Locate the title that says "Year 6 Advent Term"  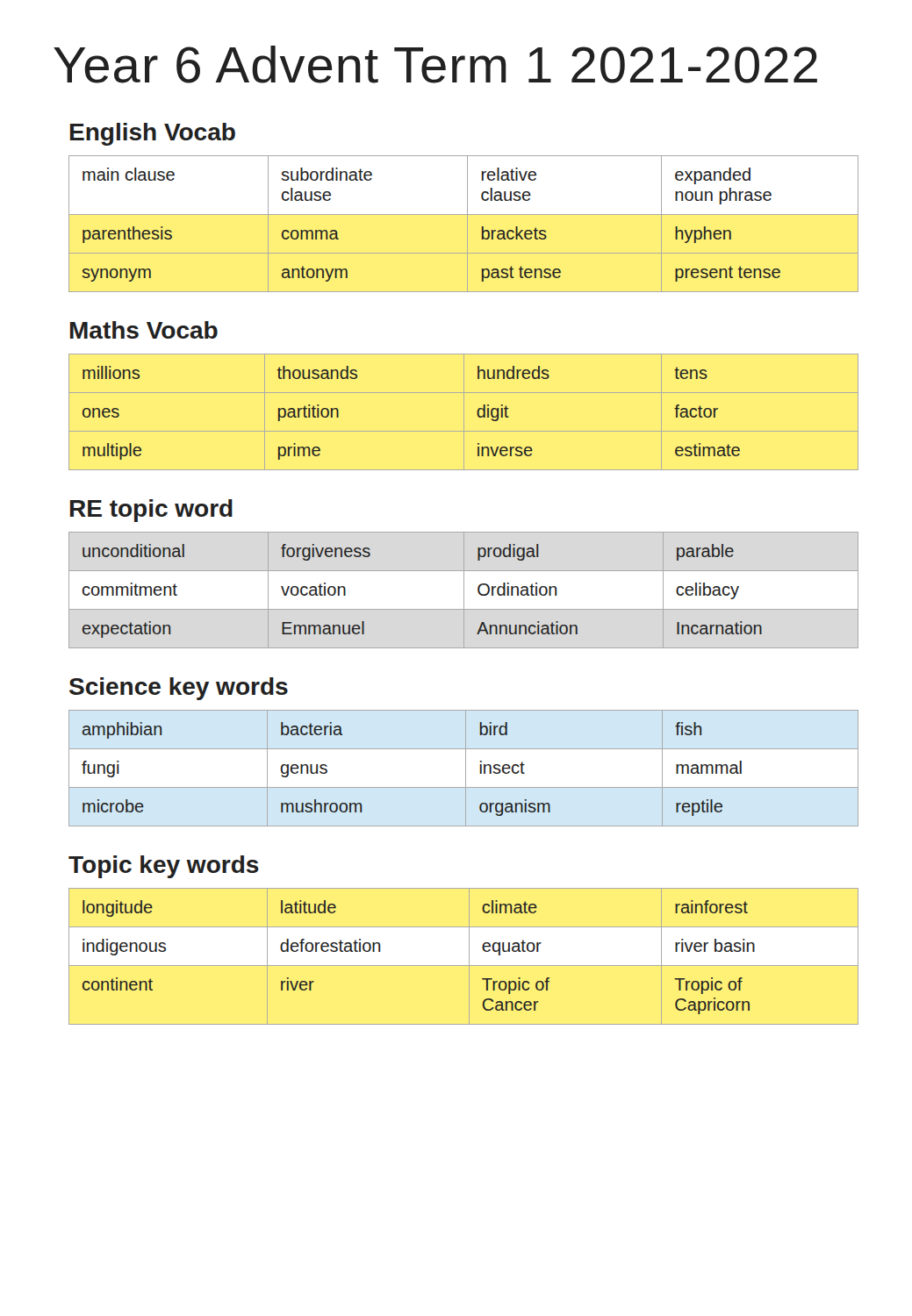tap(456, 64)
